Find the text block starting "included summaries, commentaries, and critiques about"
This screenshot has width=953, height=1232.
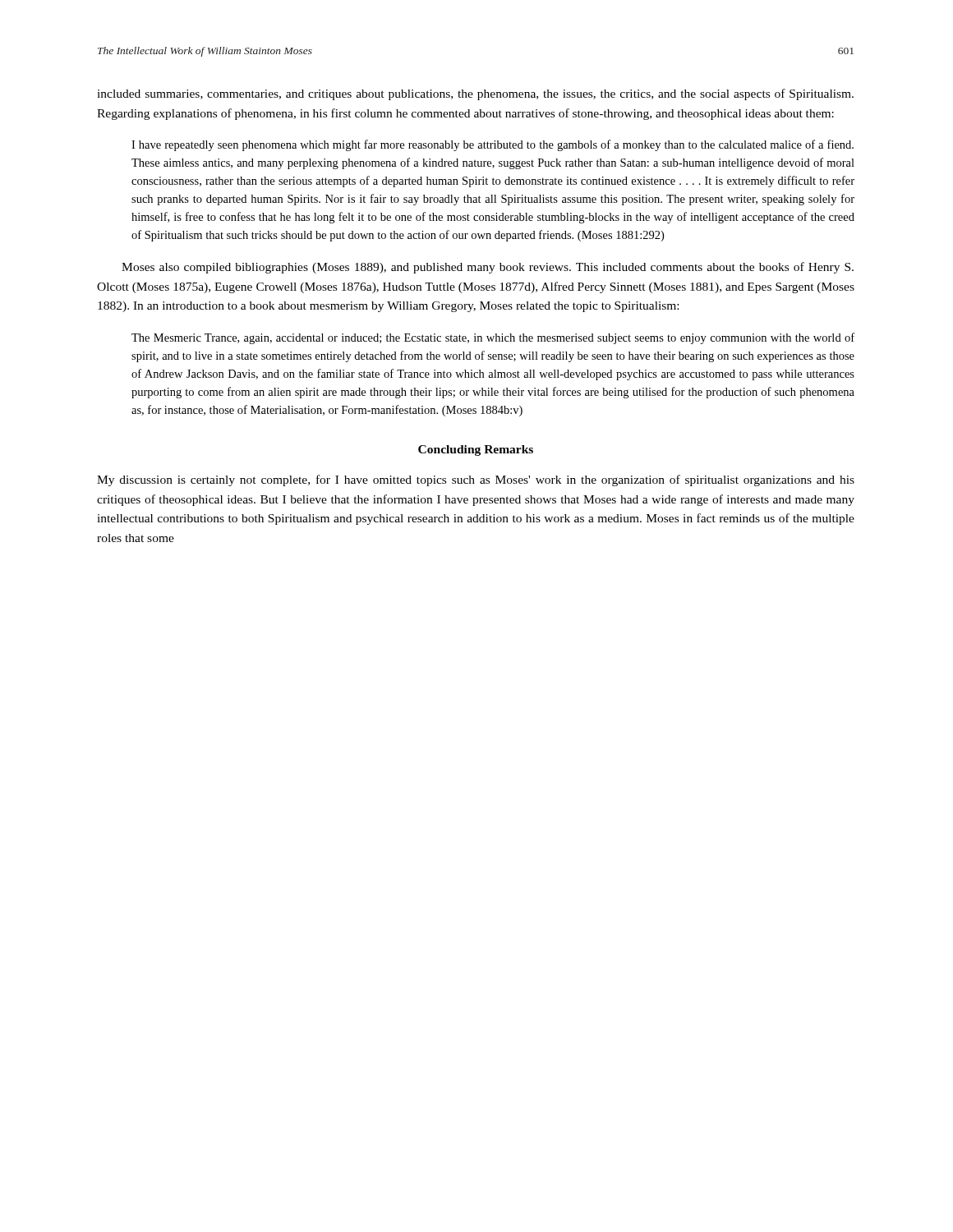[x=476, y=103]
